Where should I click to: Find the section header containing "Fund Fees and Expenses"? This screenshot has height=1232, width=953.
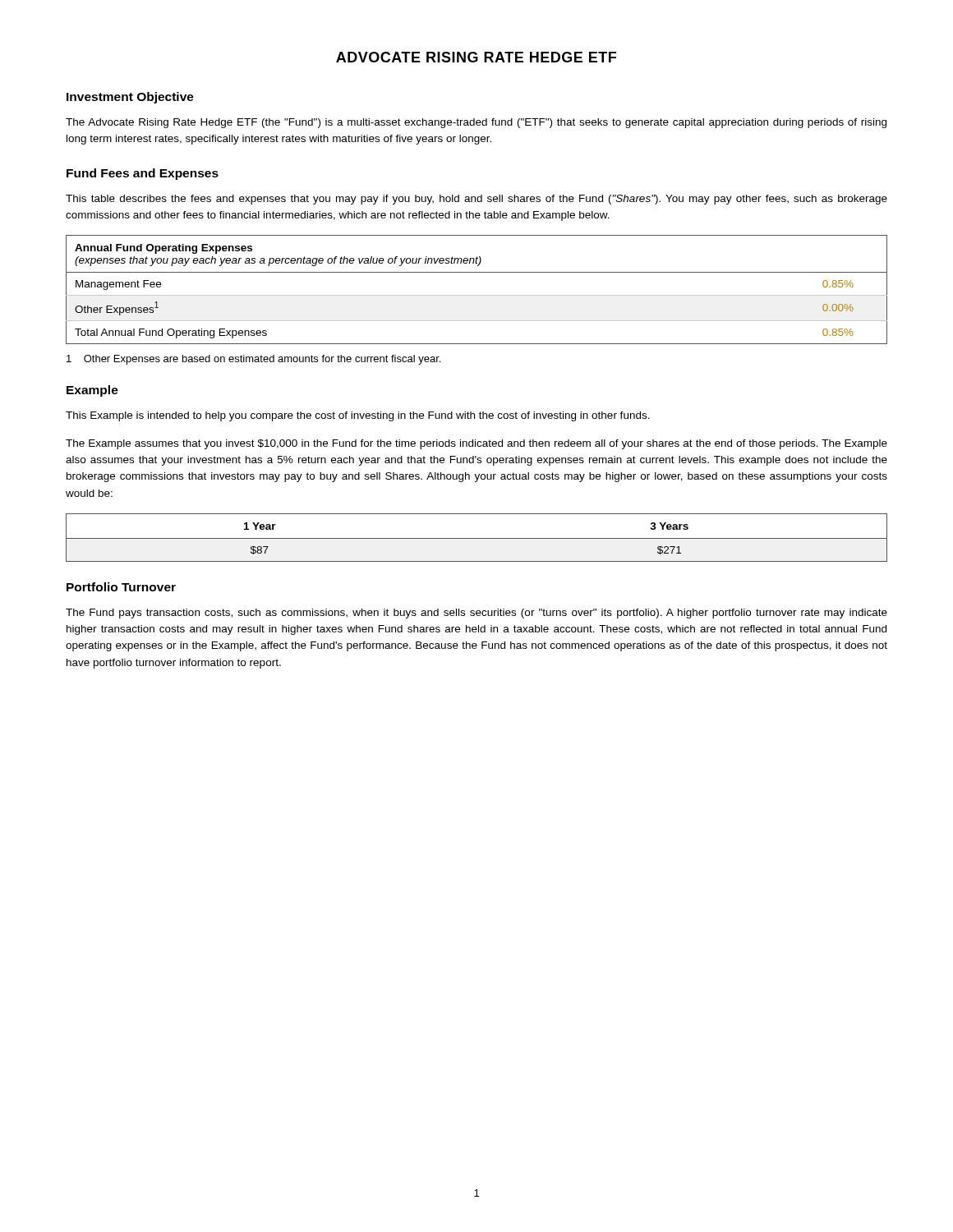(143, 174)
